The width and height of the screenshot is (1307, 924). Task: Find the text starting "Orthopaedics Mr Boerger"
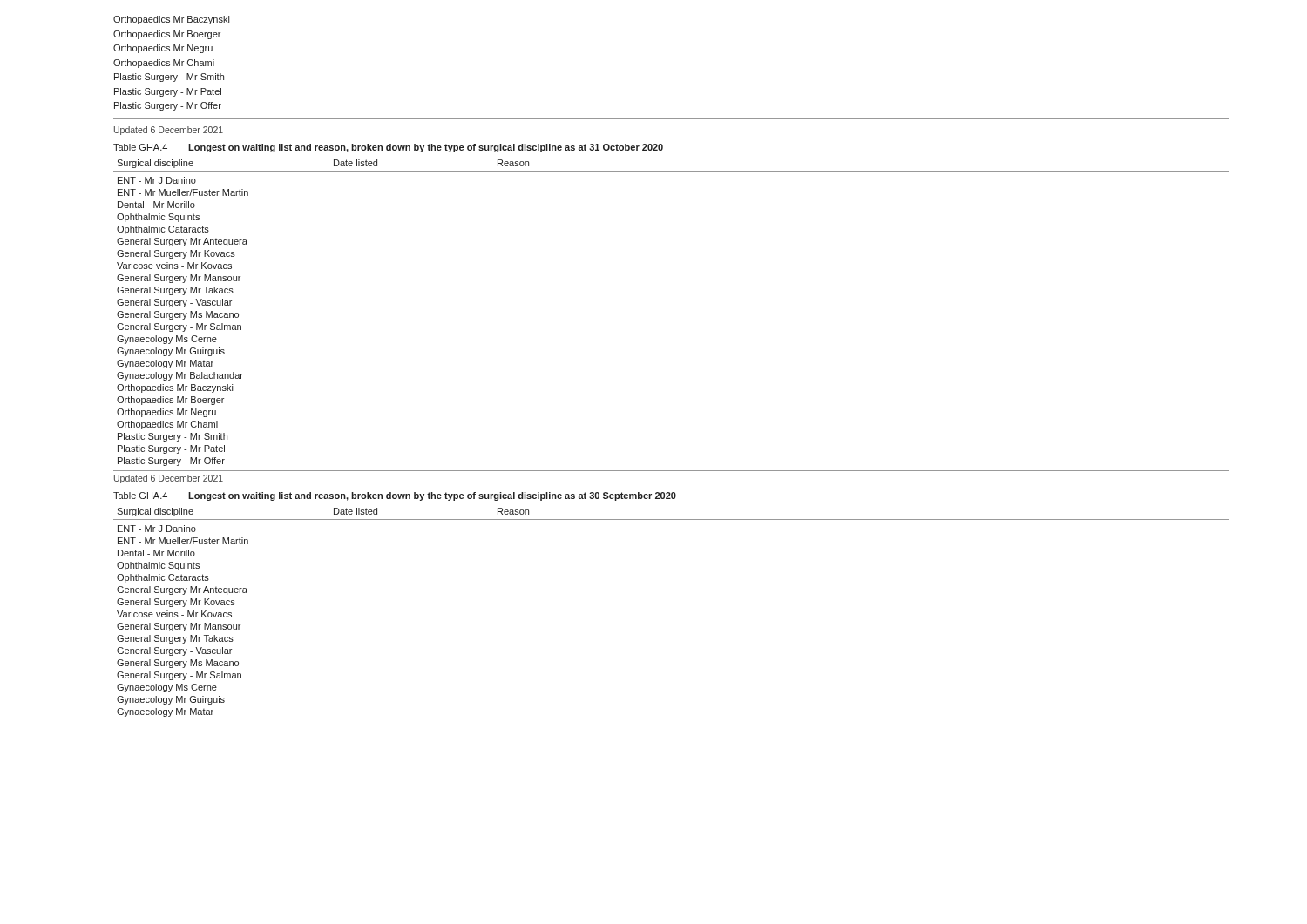[x=167, y=33]
